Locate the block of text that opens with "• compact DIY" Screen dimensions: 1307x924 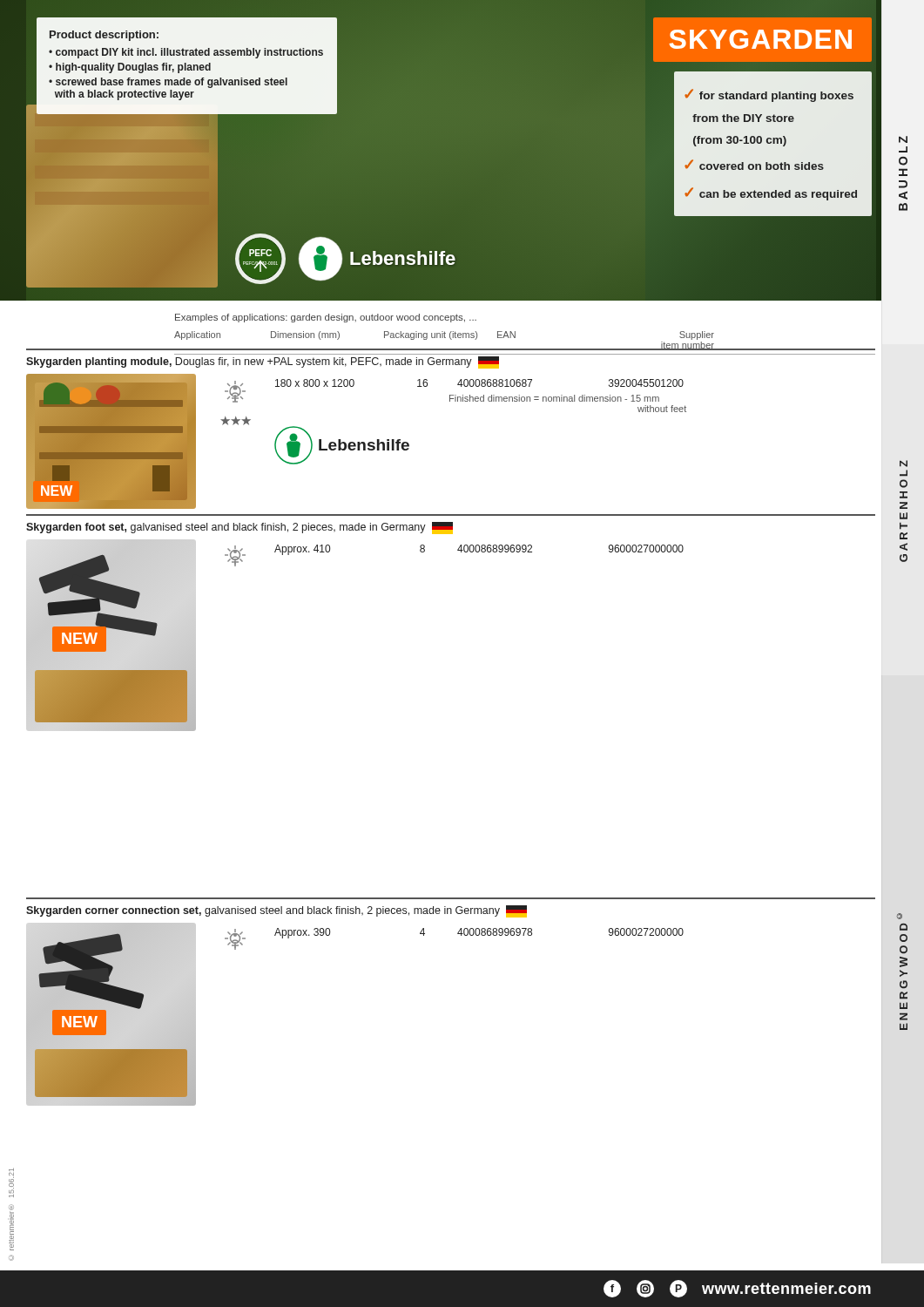coord(186,52)
